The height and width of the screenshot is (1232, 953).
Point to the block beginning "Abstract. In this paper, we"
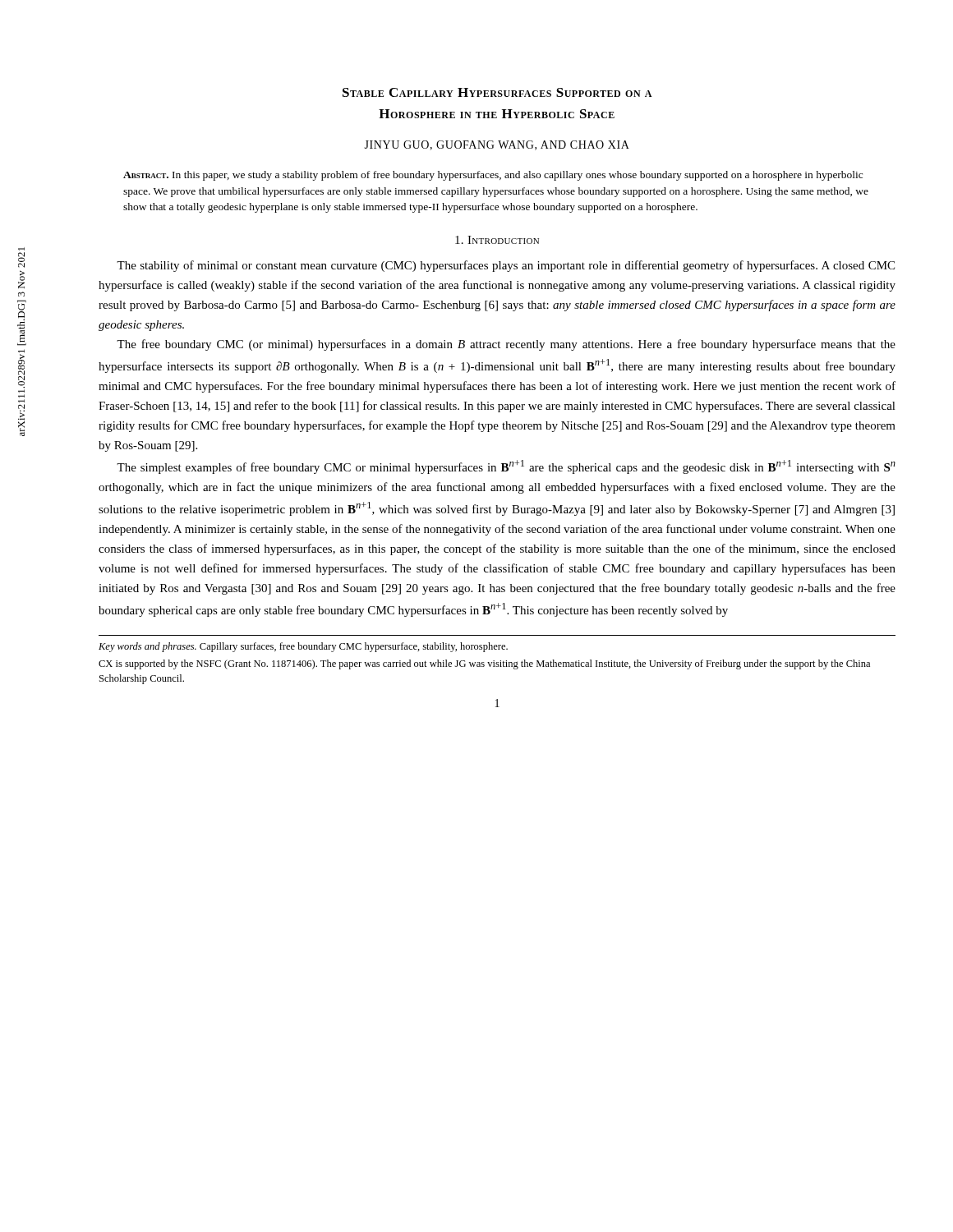(496, 191)
